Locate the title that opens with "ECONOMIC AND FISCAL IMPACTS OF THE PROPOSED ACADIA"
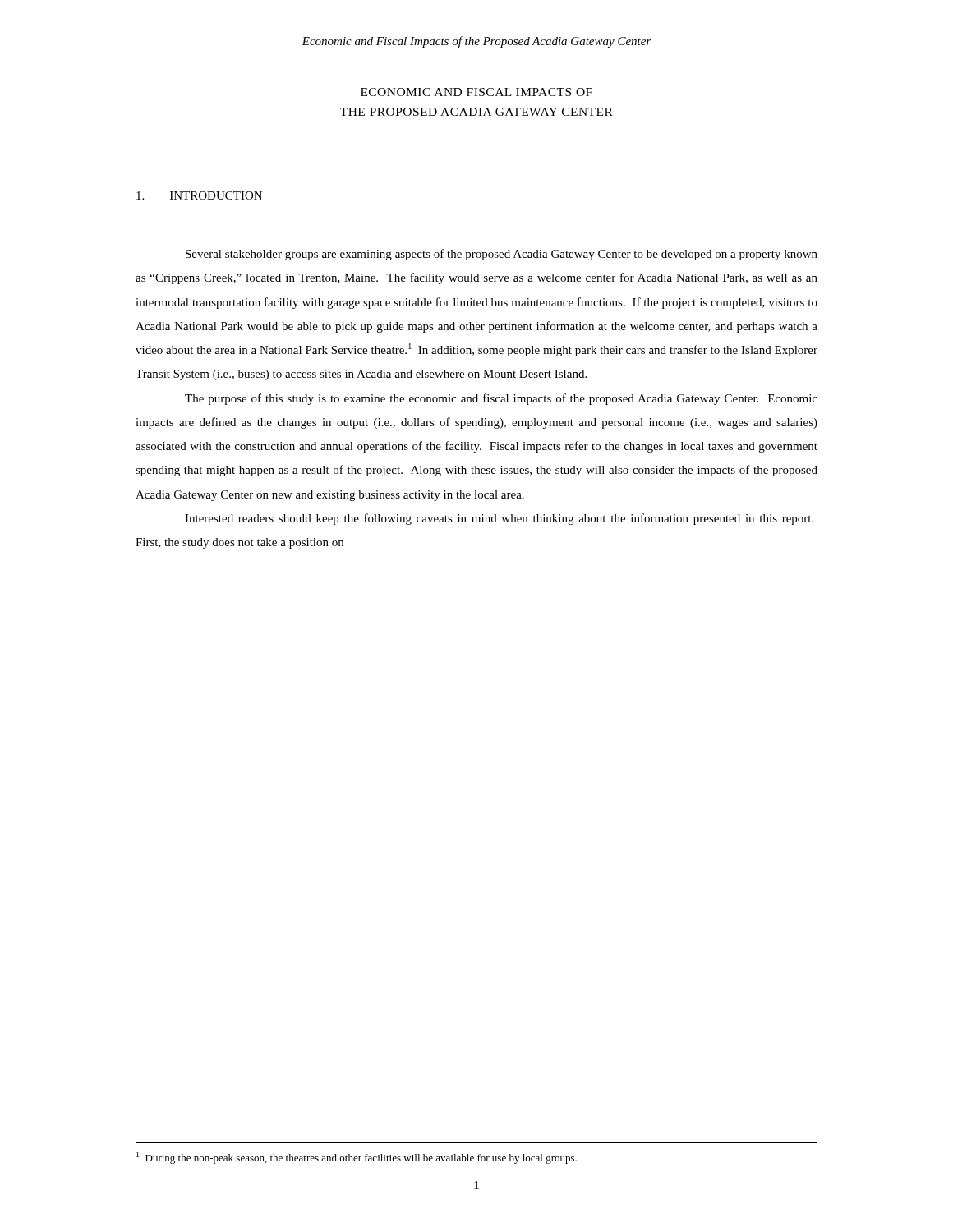 click(476, 102)
